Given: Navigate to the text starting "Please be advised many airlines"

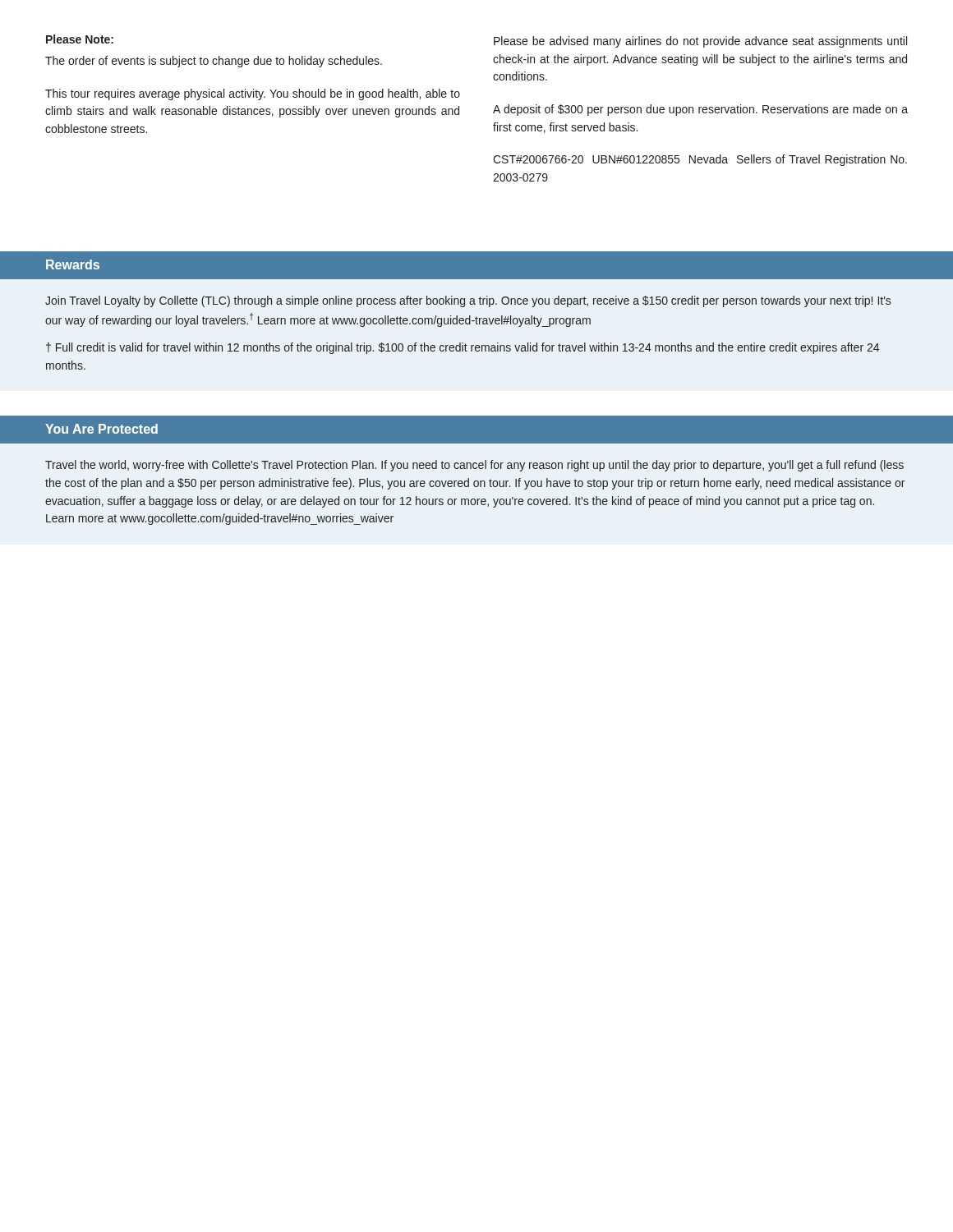Looking at the screenshot, I should pos(700,59).
